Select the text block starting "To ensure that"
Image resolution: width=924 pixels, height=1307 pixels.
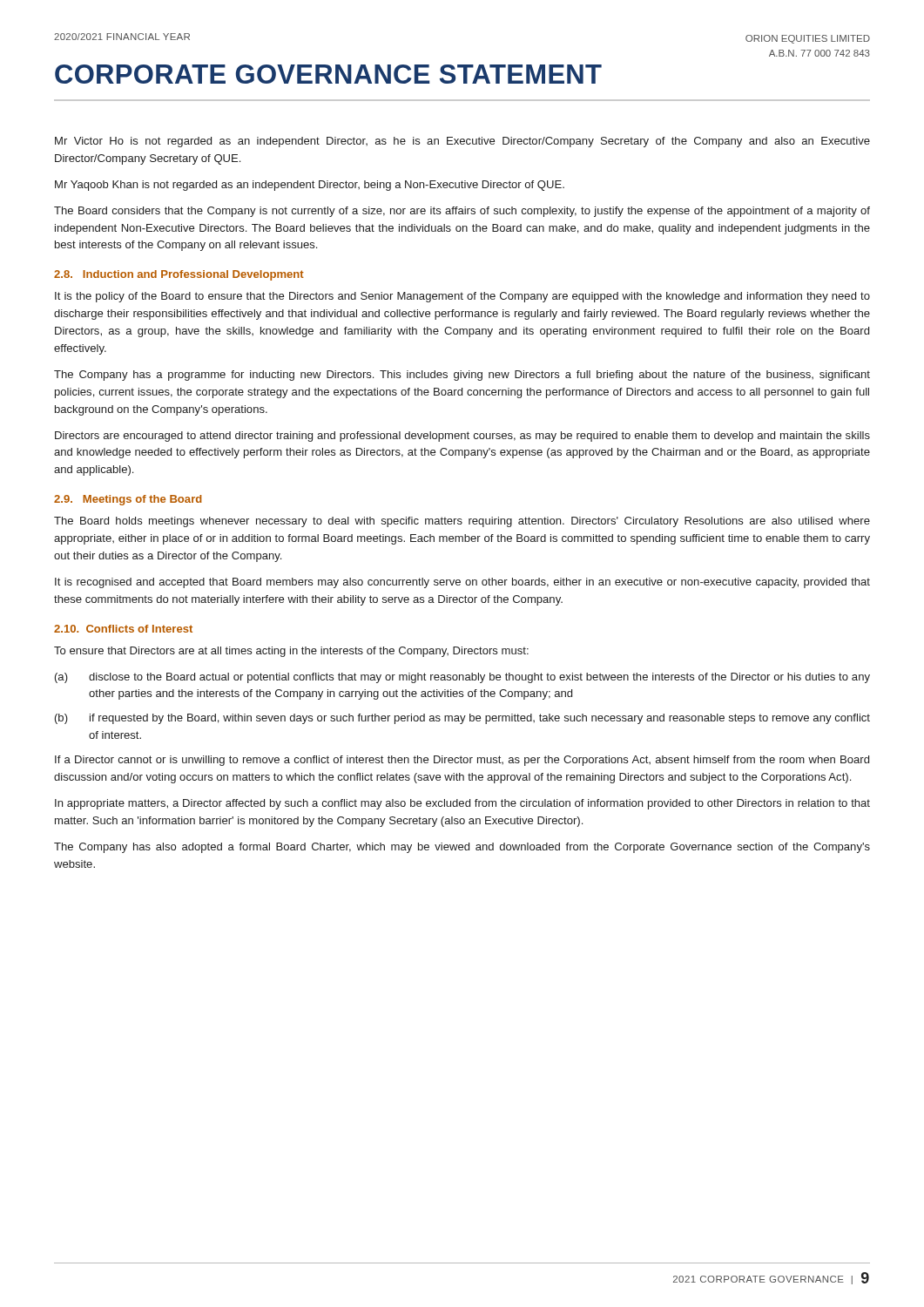click(x=292, y=650)
